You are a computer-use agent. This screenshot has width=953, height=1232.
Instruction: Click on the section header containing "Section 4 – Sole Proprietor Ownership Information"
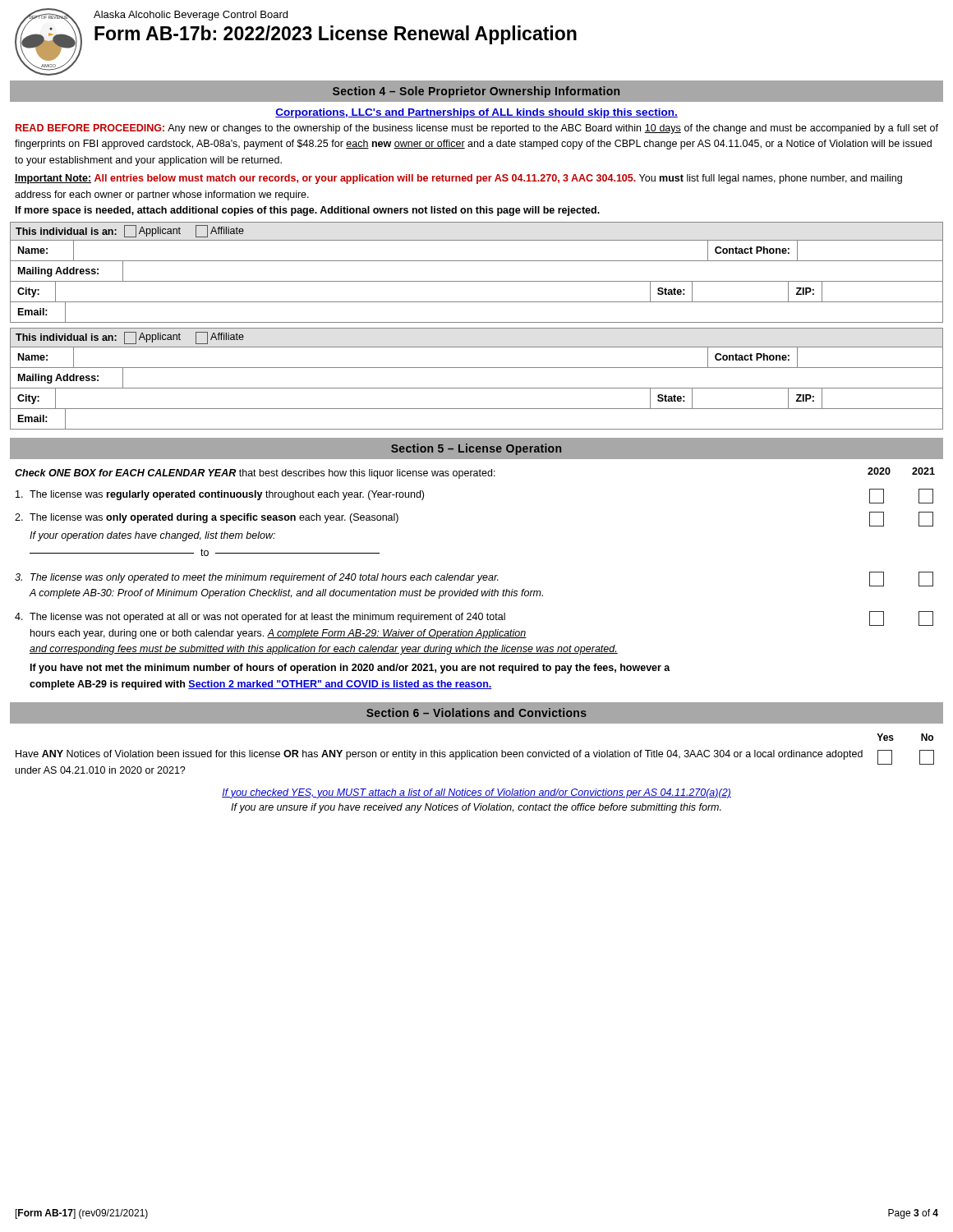(476, 91)
